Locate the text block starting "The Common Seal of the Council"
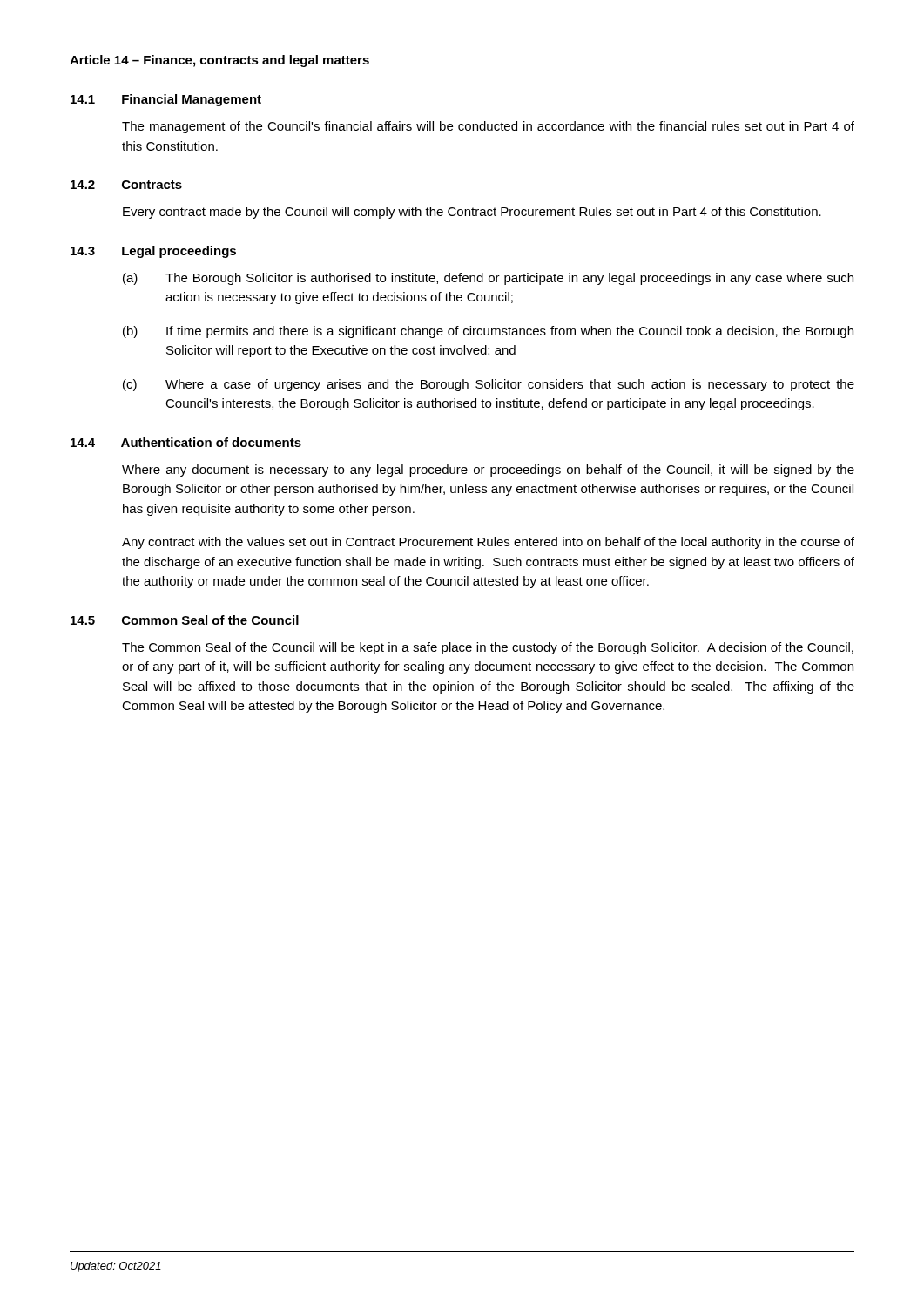 pyautogui.click(x=488, y=676)
